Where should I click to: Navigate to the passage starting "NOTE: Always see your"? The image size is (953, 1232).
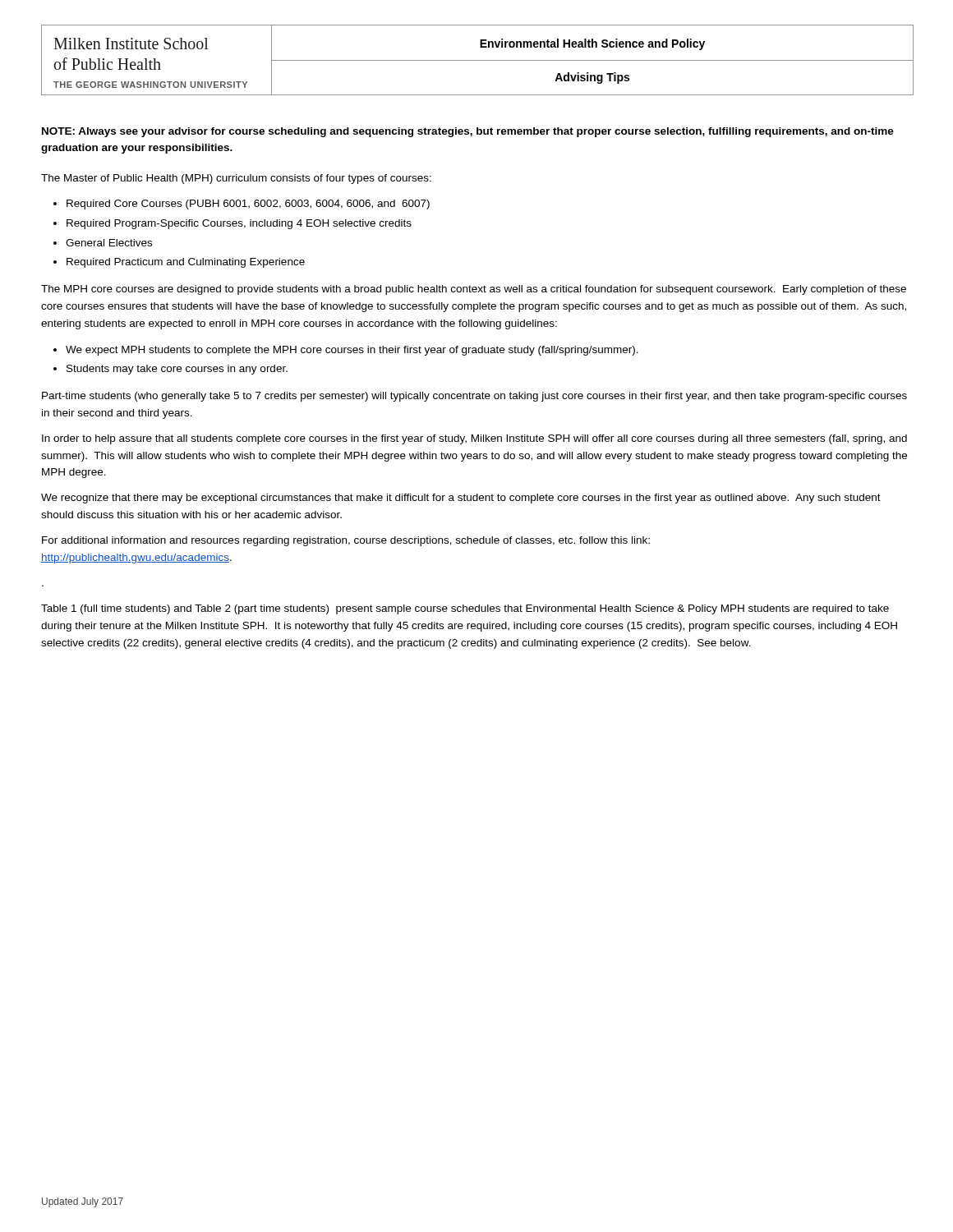click(x=467, y=139)
